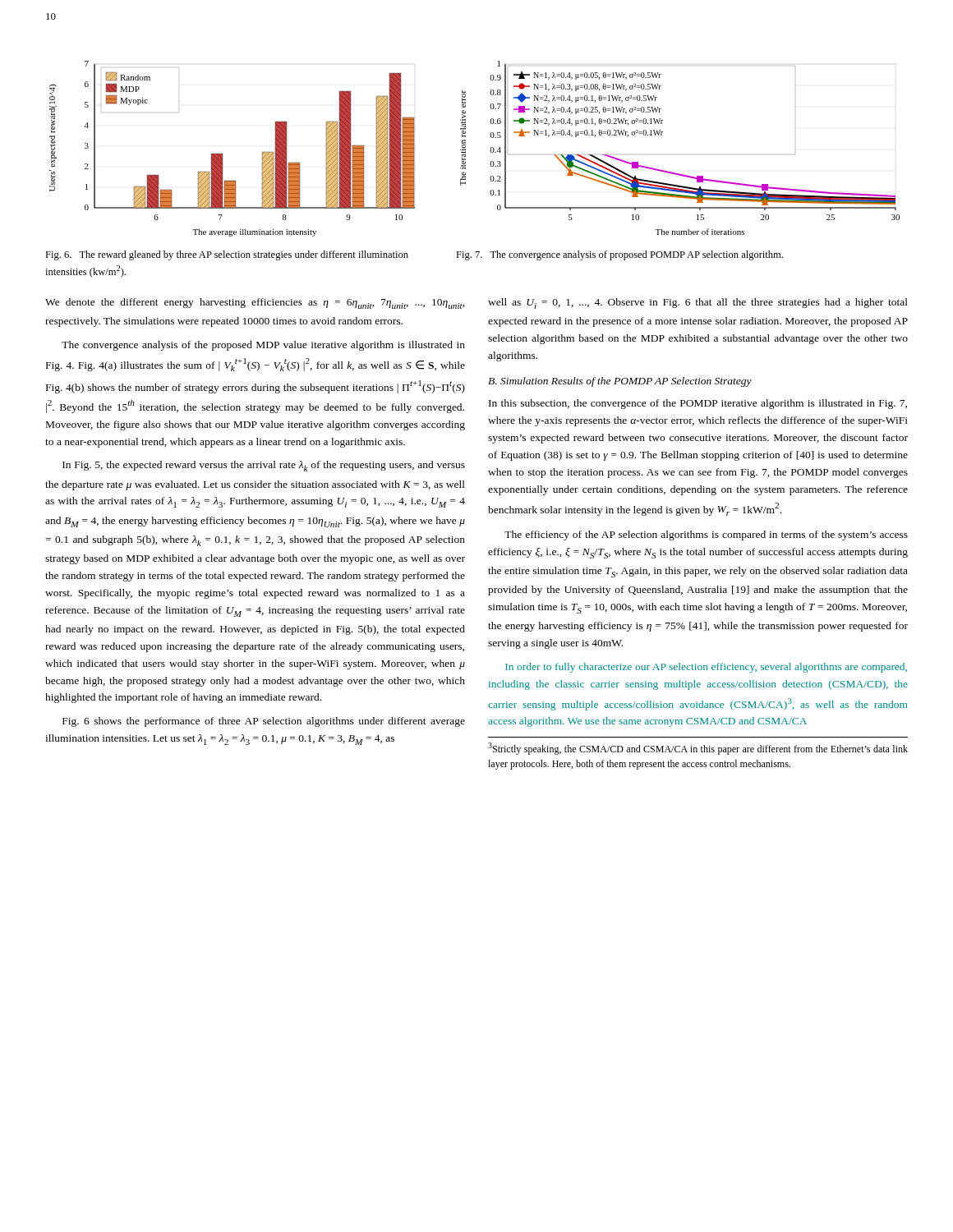Click the caption that begins "Fig. 7. The"
The image size is (953, 1232).
(620, 255)
